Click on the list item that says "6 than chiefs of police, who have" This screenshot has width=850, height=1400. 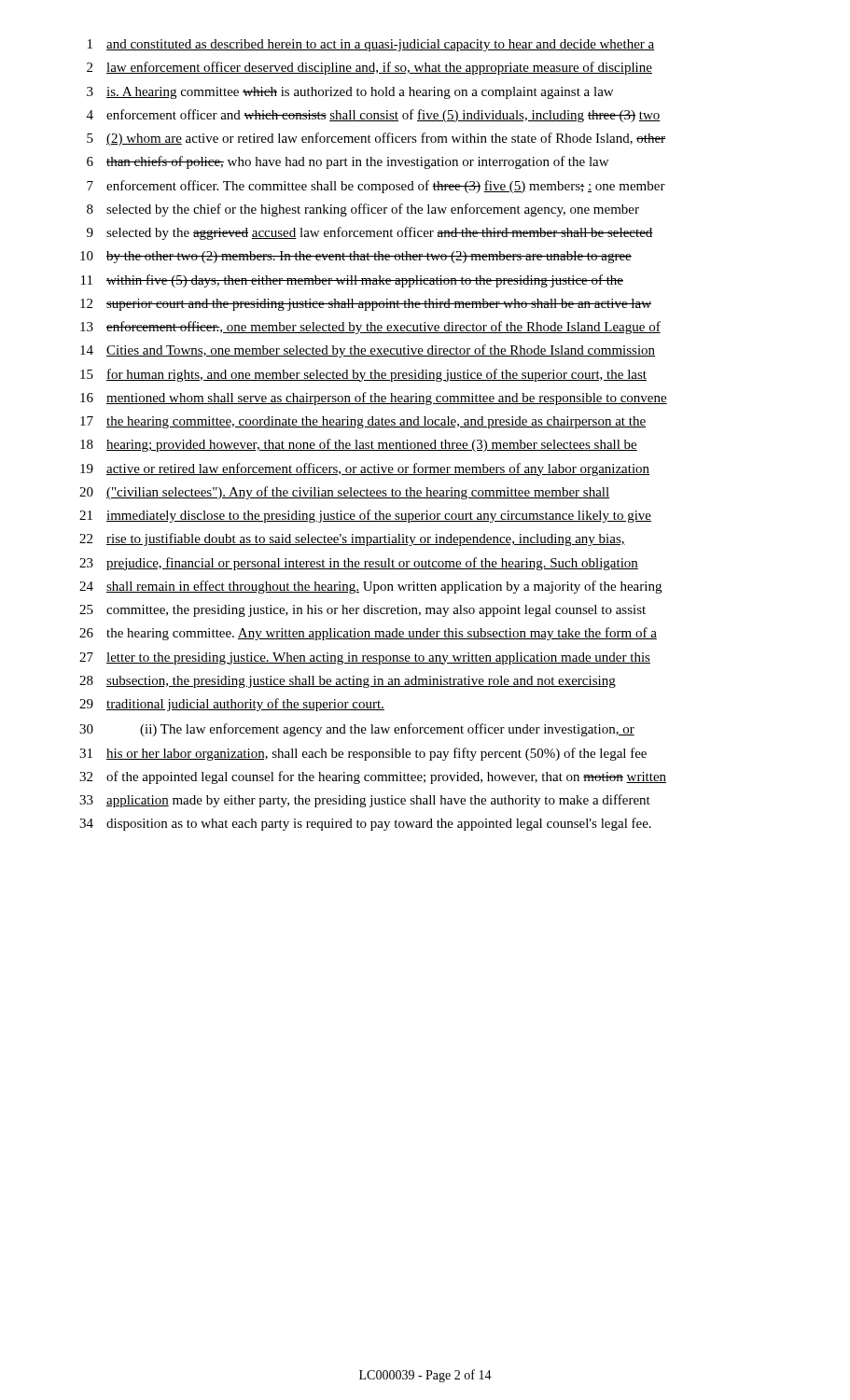pyautogui.click(x=425, y=162)
